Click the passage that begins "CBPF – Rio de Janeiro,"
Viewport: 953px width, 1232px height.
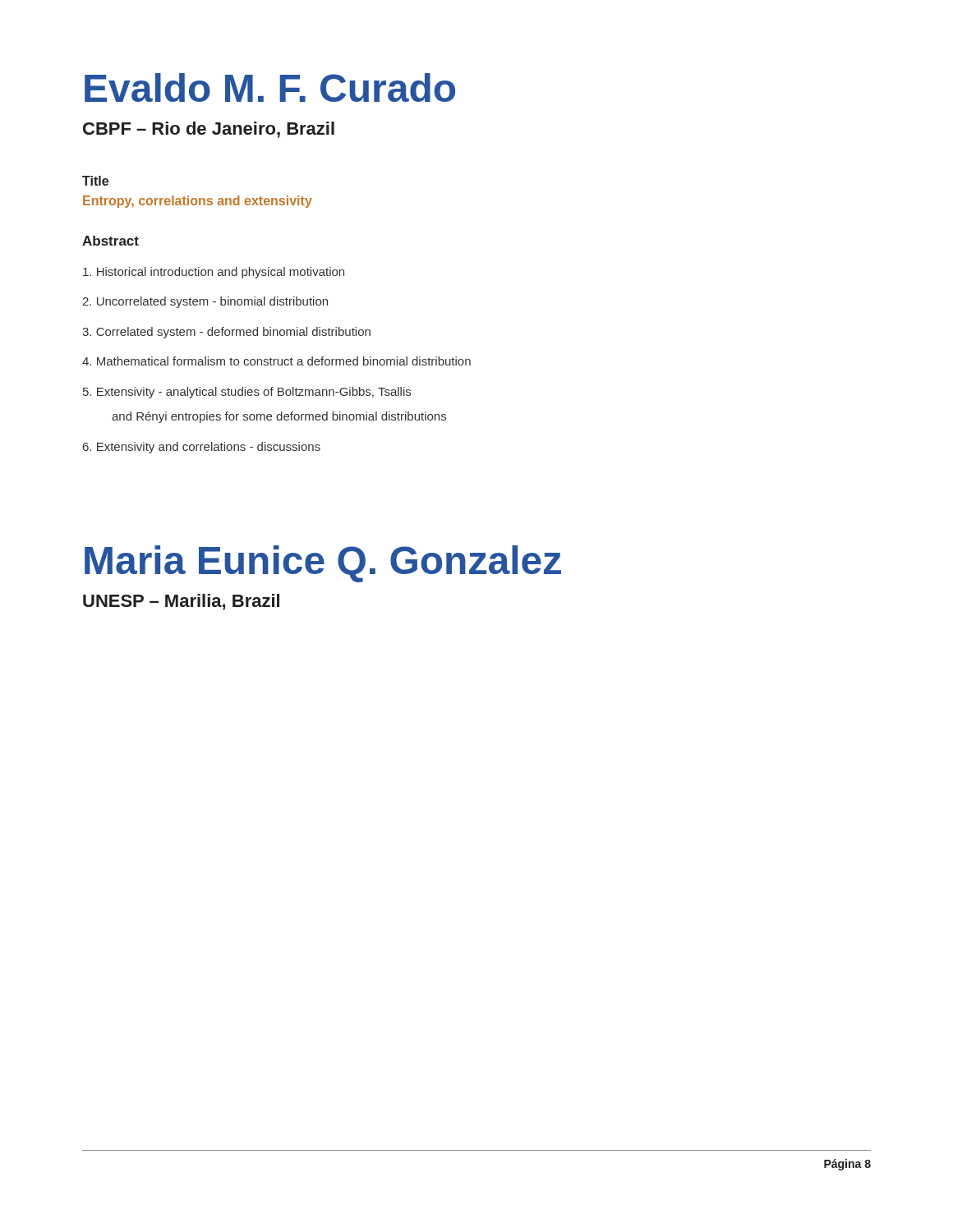click(x=209, y=129)
